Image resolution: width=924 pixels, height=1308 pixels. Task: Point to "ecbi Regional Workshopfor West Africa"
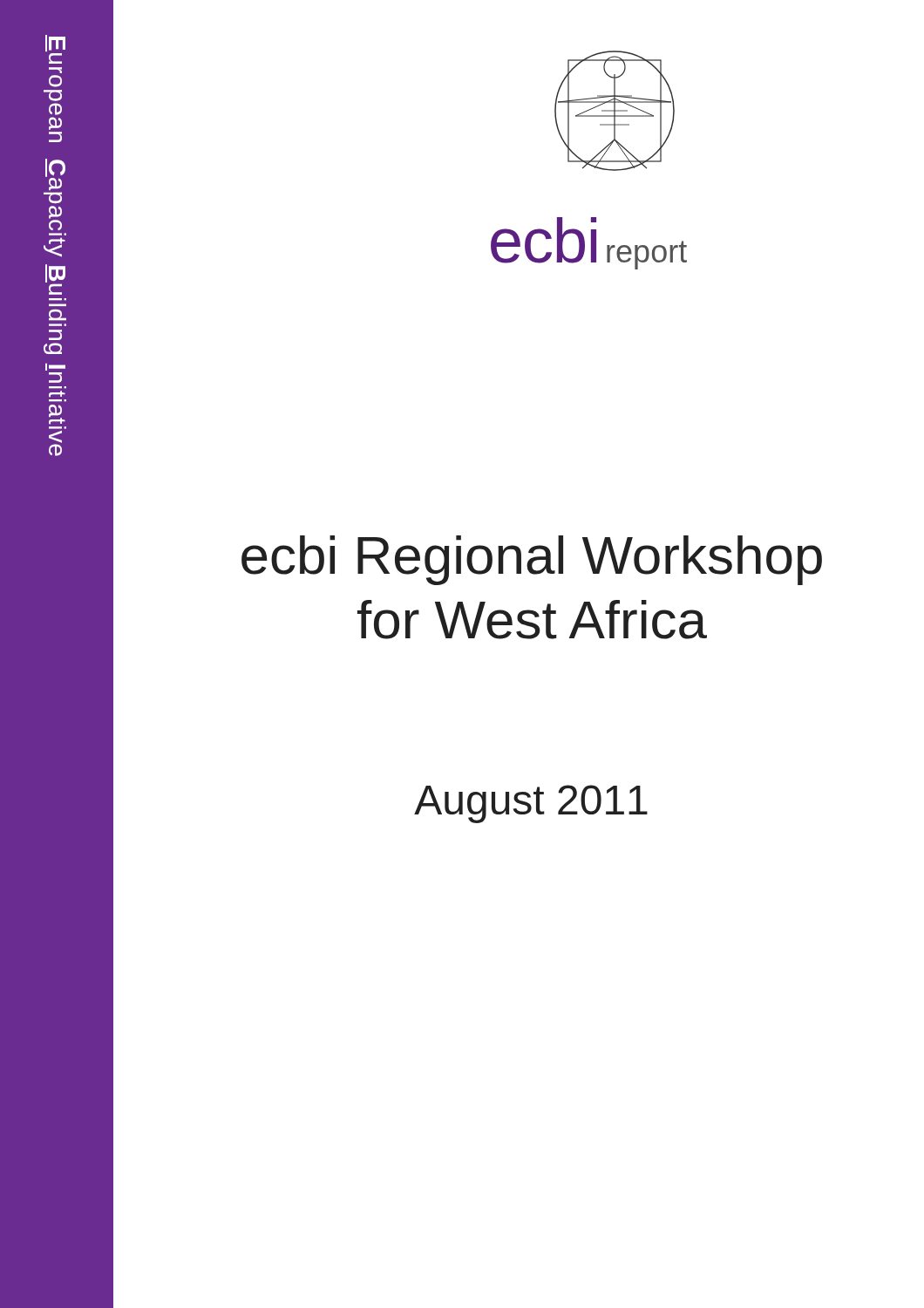point(532,588)
